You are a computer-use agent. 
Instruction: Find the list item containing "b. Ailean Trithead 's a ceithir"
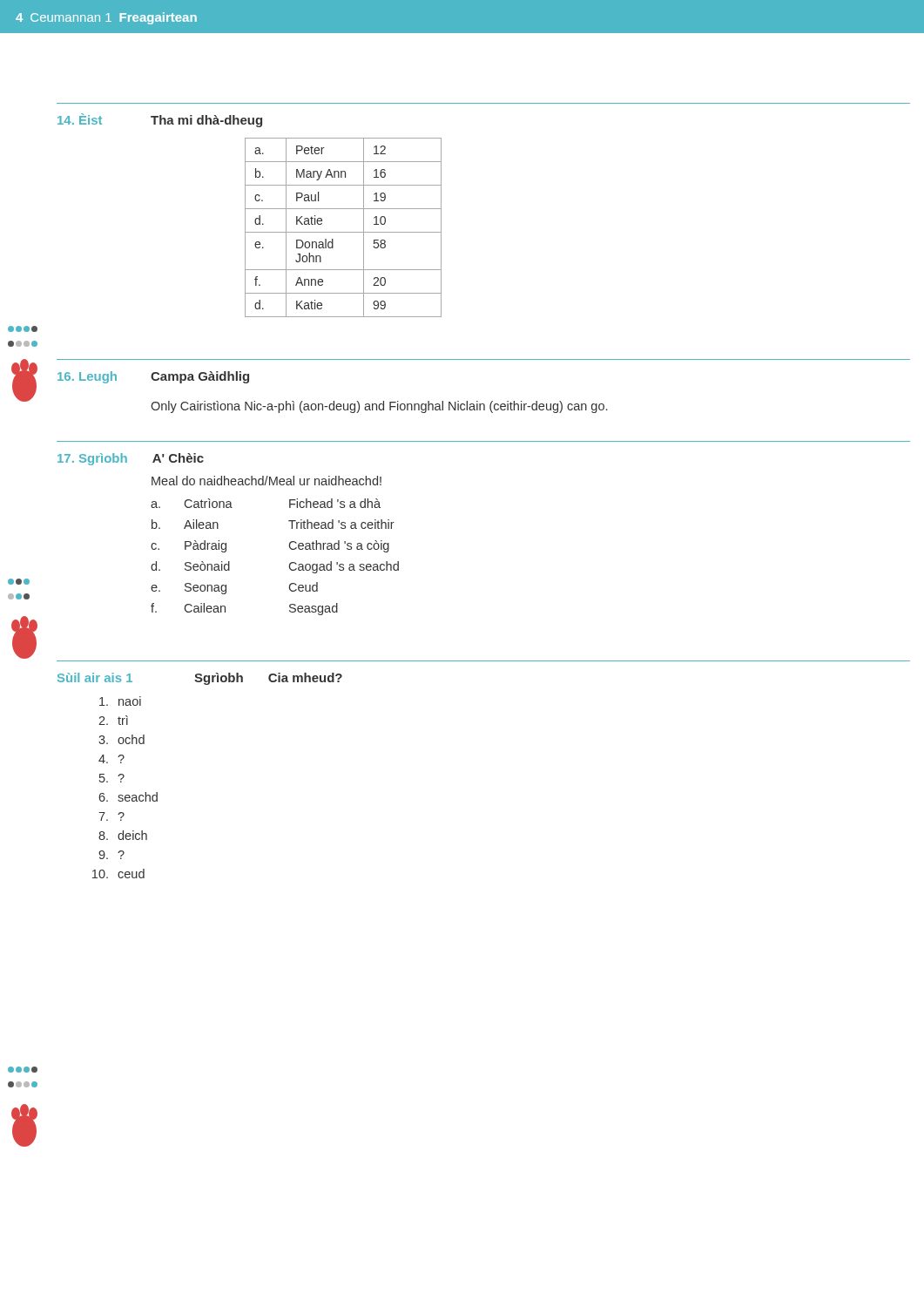tap(200, 523)
